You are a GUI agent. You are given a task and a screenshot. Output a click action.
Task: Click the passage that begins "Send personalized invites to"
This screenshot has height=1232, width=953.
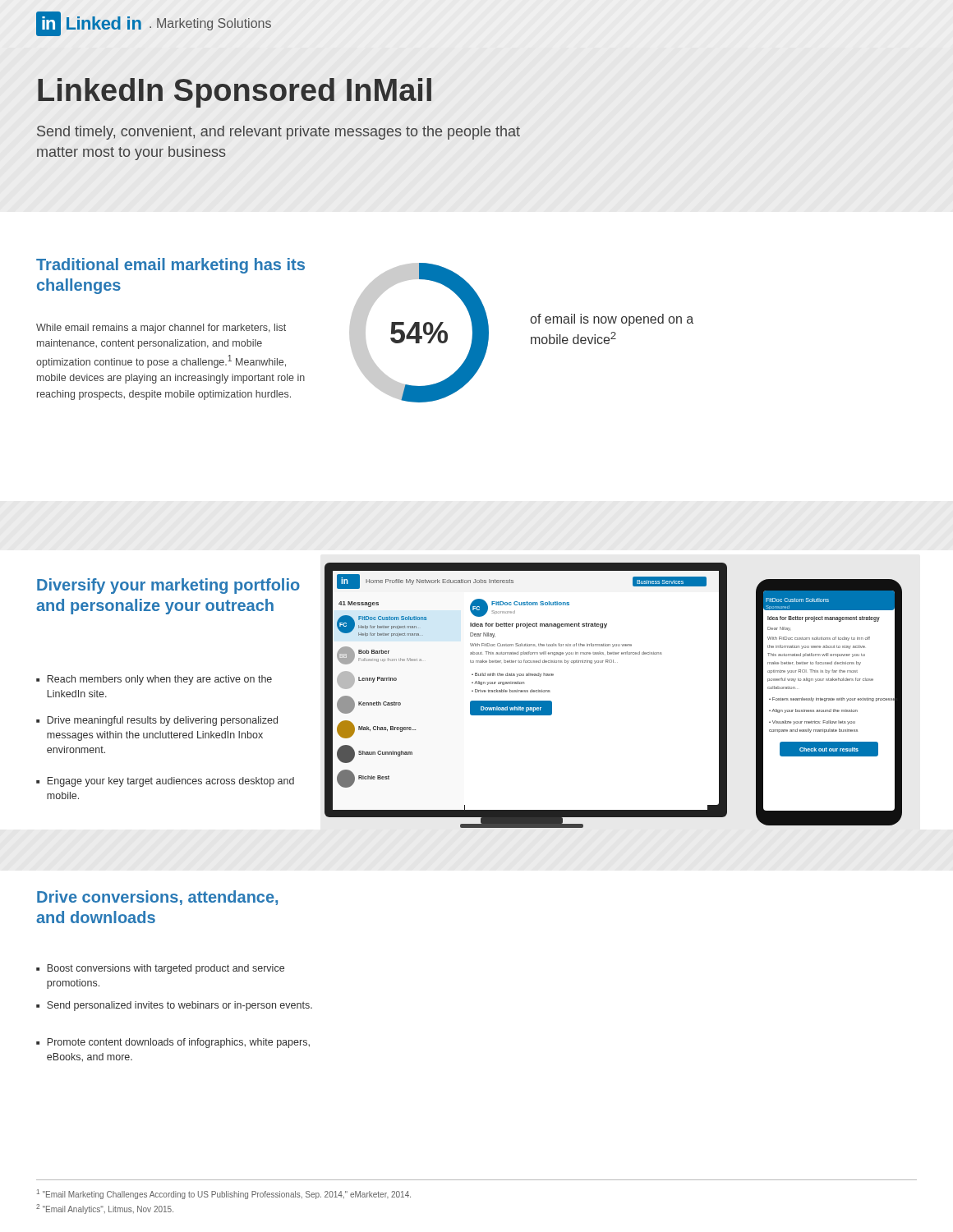pyautogui.click(x=180, y=1005)
